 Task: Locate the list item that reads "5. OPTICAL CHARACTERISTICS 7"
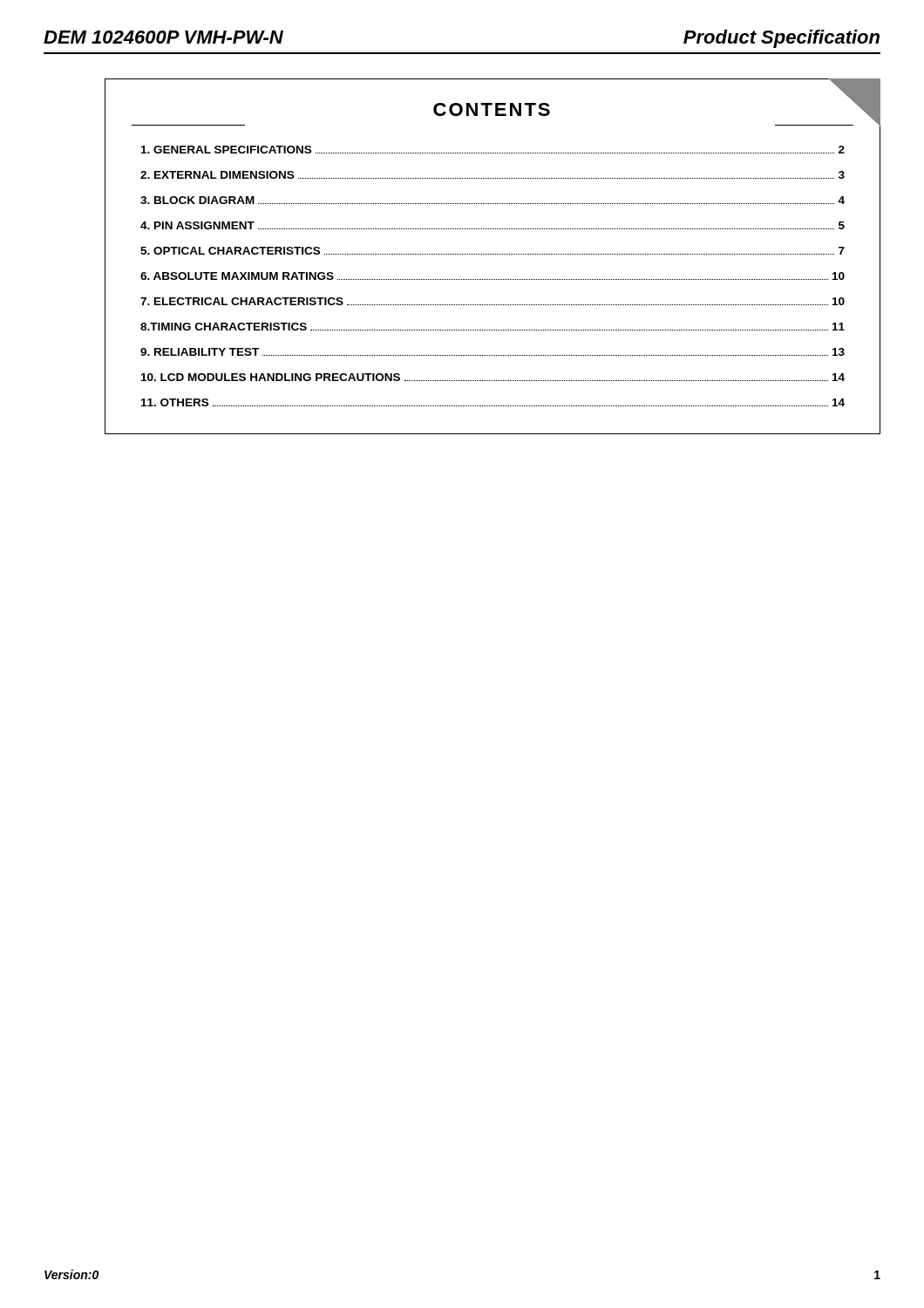click(x=493, y=251)
